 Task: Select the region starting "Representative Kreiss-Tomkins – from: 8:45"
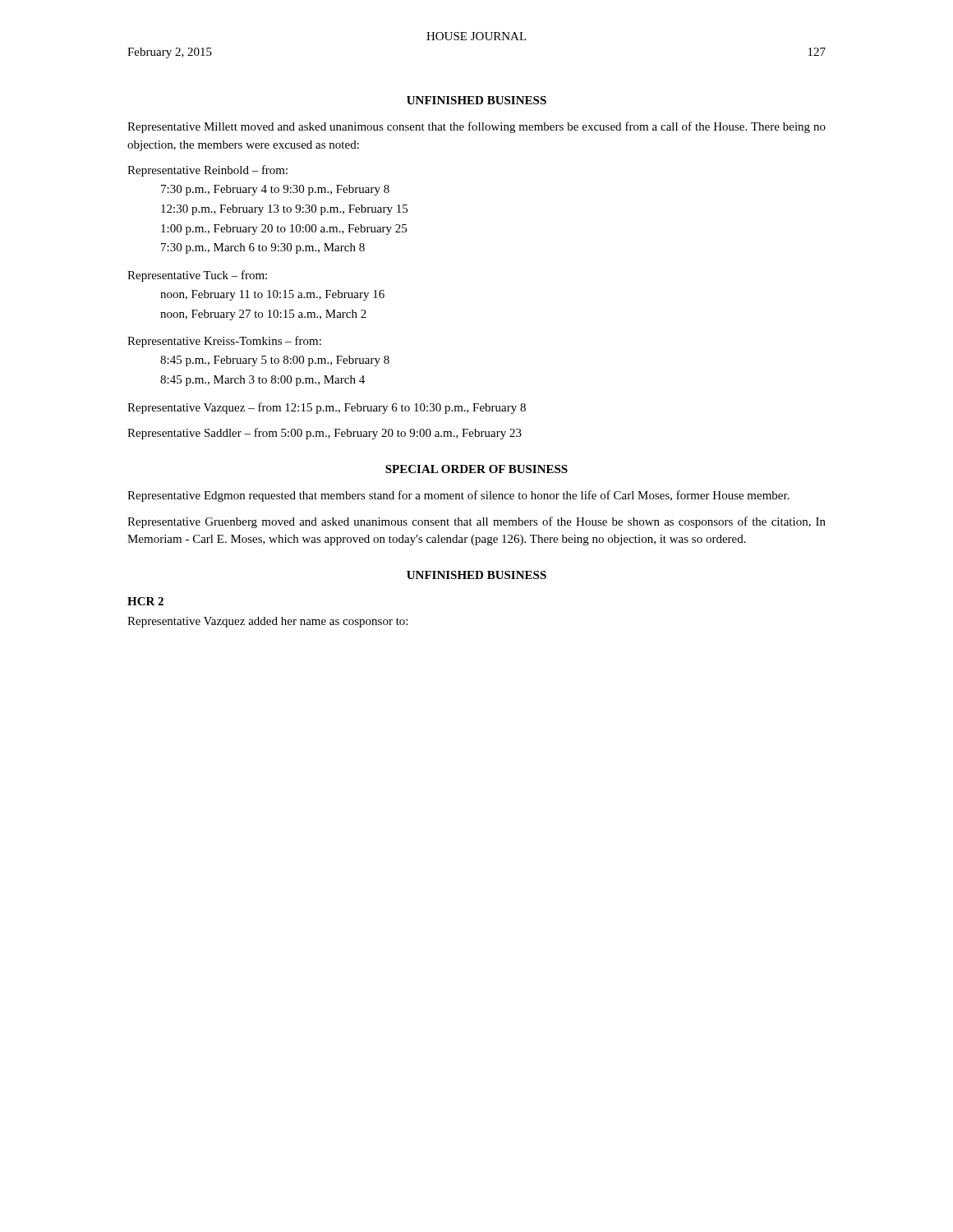coord(224,342)
